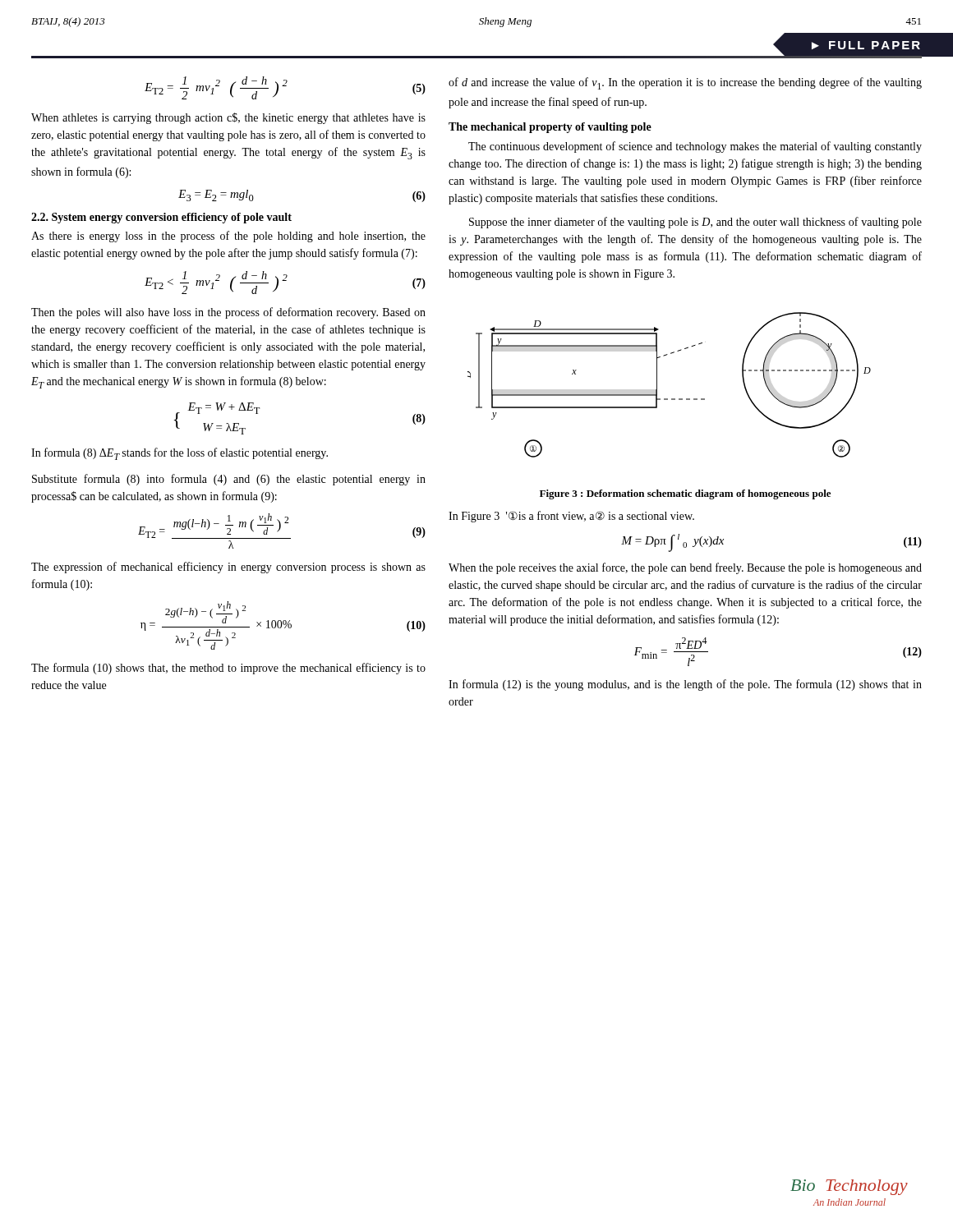This screenshot has width=953, height=1232.
Task: Locate the region starting "The mechanical property of vaulting"
Action: (x=550, y=127)
